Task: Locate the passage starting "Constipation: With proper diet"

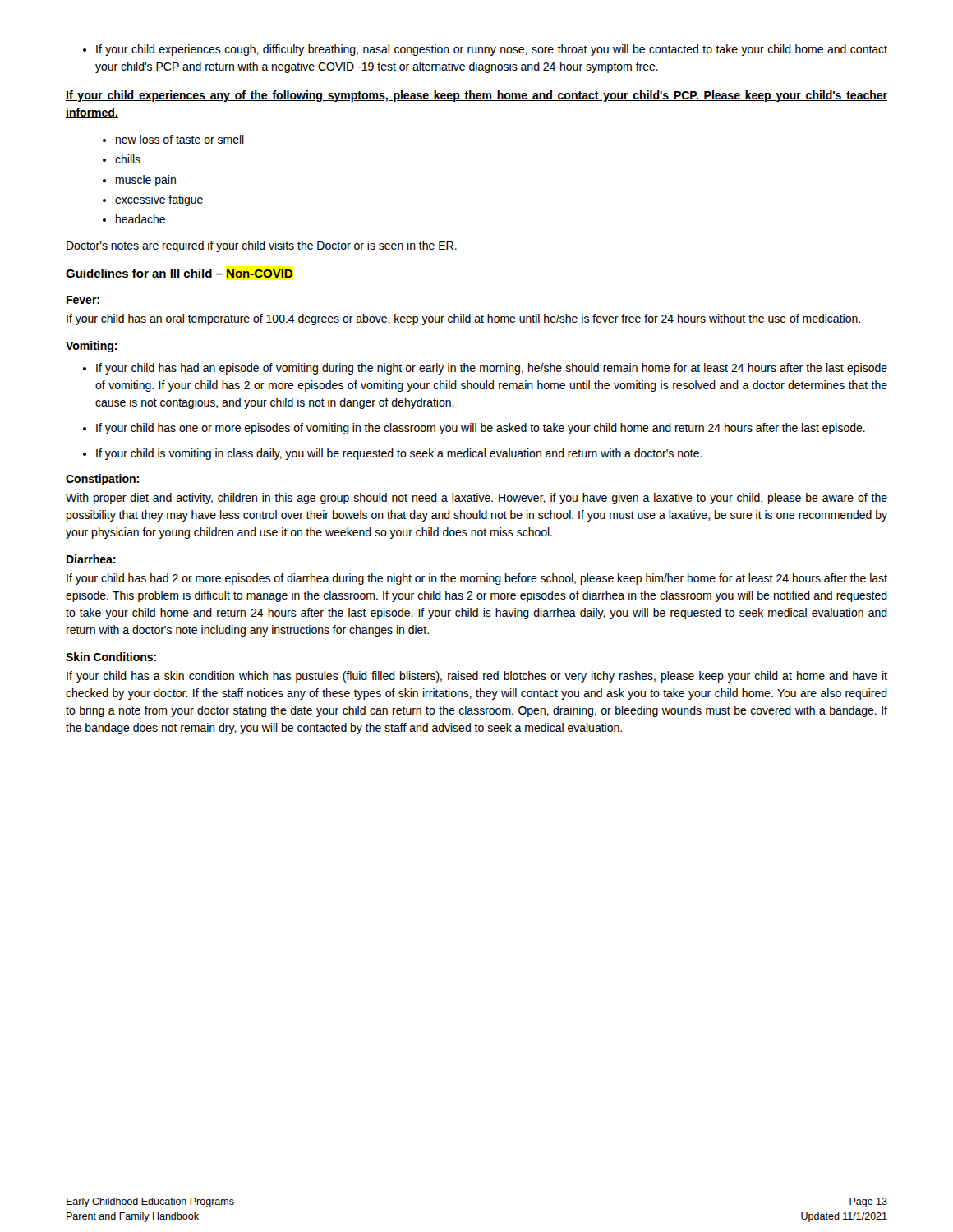Action: coord(476,506)
